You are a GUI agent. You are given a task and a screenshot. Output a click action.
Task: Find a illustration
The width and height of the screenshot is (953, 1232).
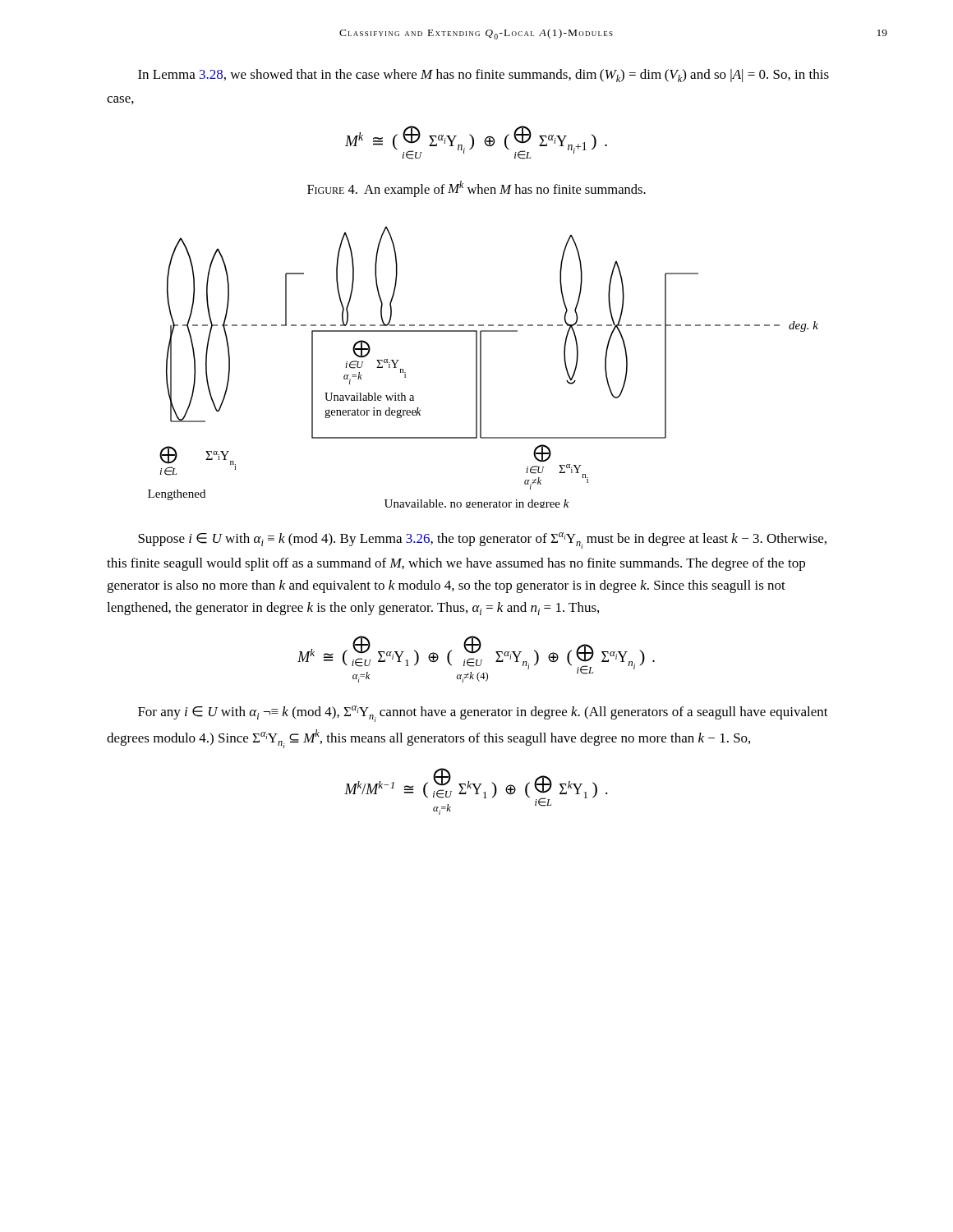(476, 358)
